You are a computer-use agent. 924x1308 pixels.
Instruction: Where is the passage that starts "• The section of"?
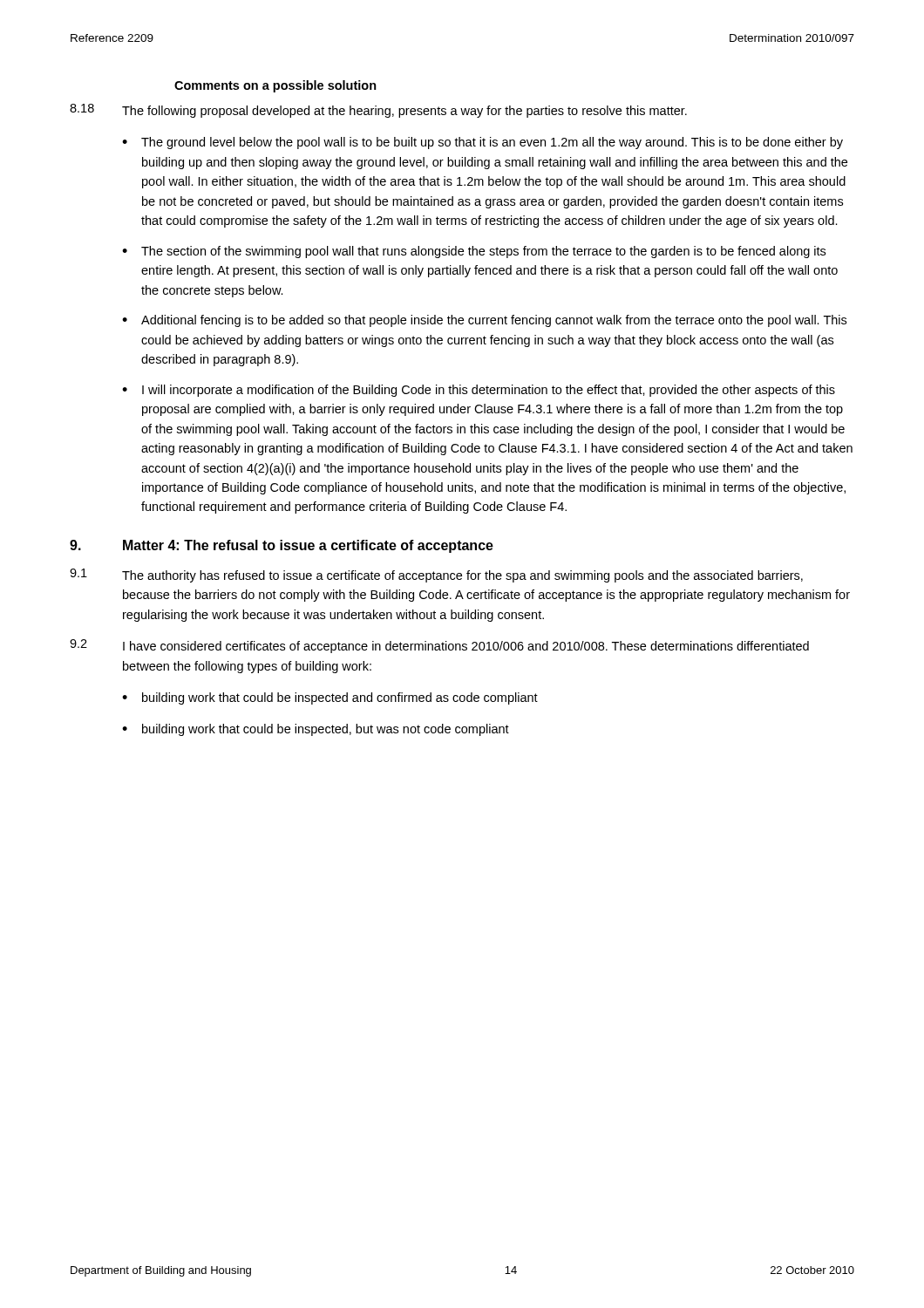point(488,271)
